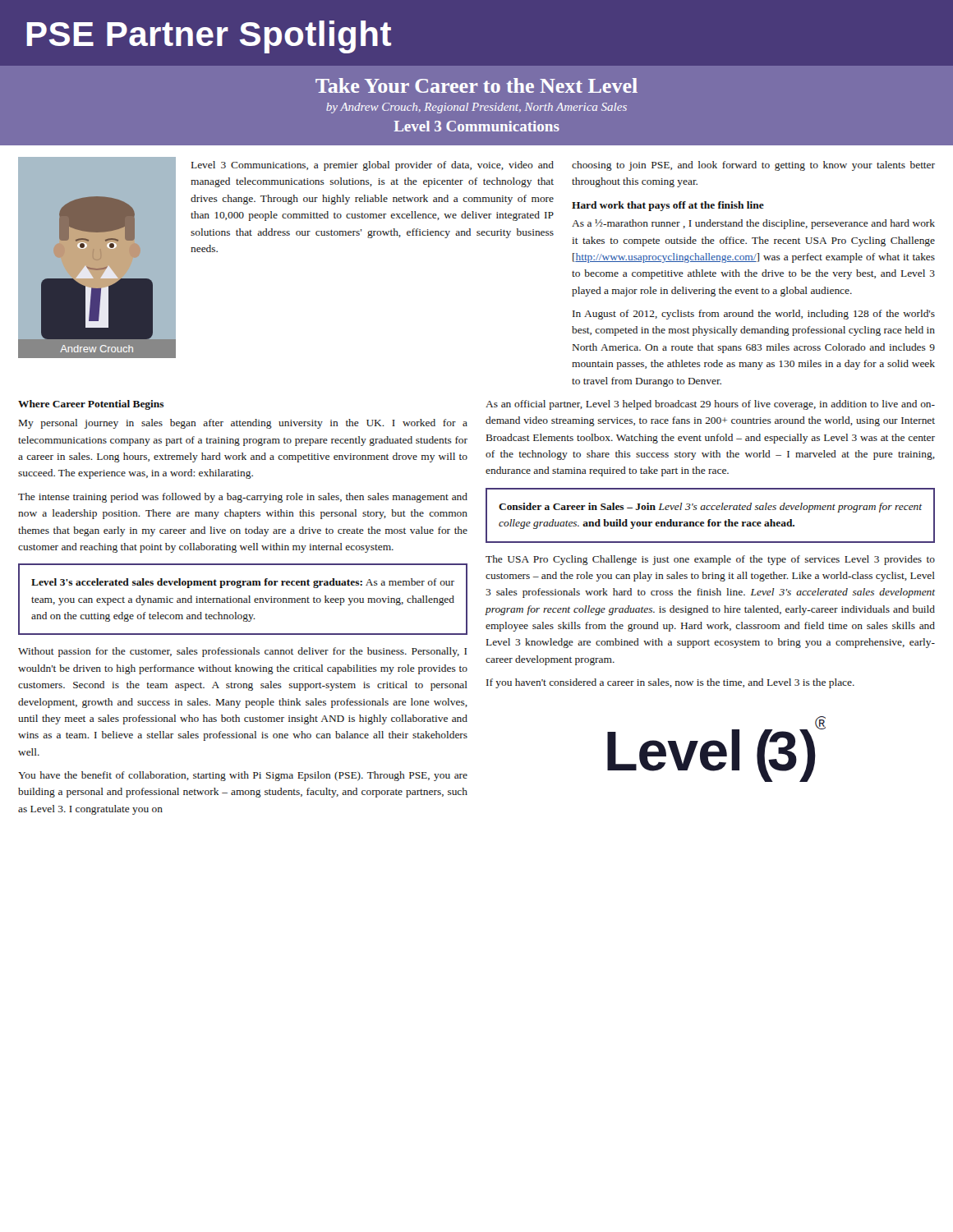Image resolution: width=953 pixels, height=1232 pixels.
Task: Find the photo
Action: (x=97, y=248)
